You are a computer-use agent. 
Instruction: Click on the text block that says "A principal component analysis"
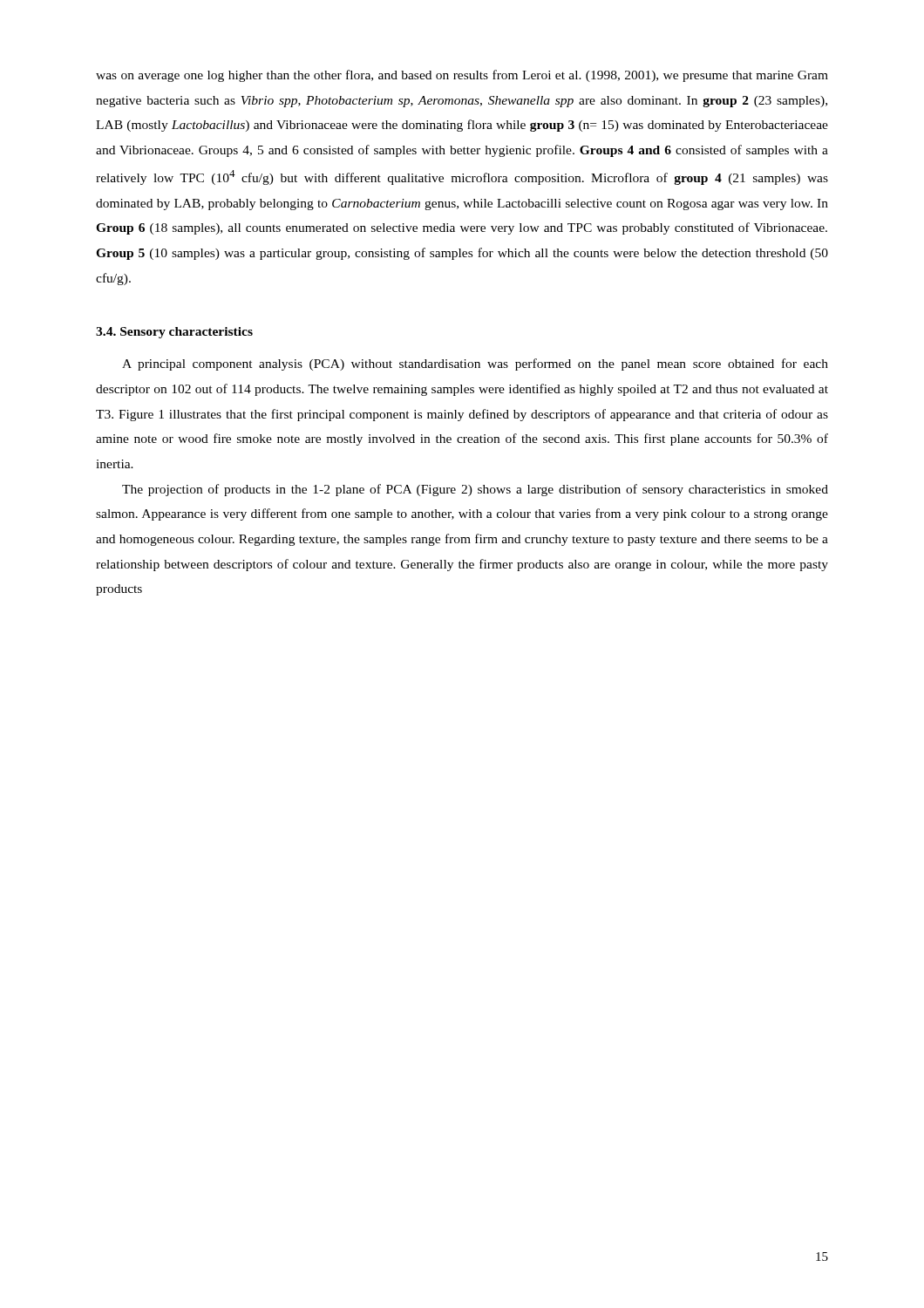coord(462,413)
